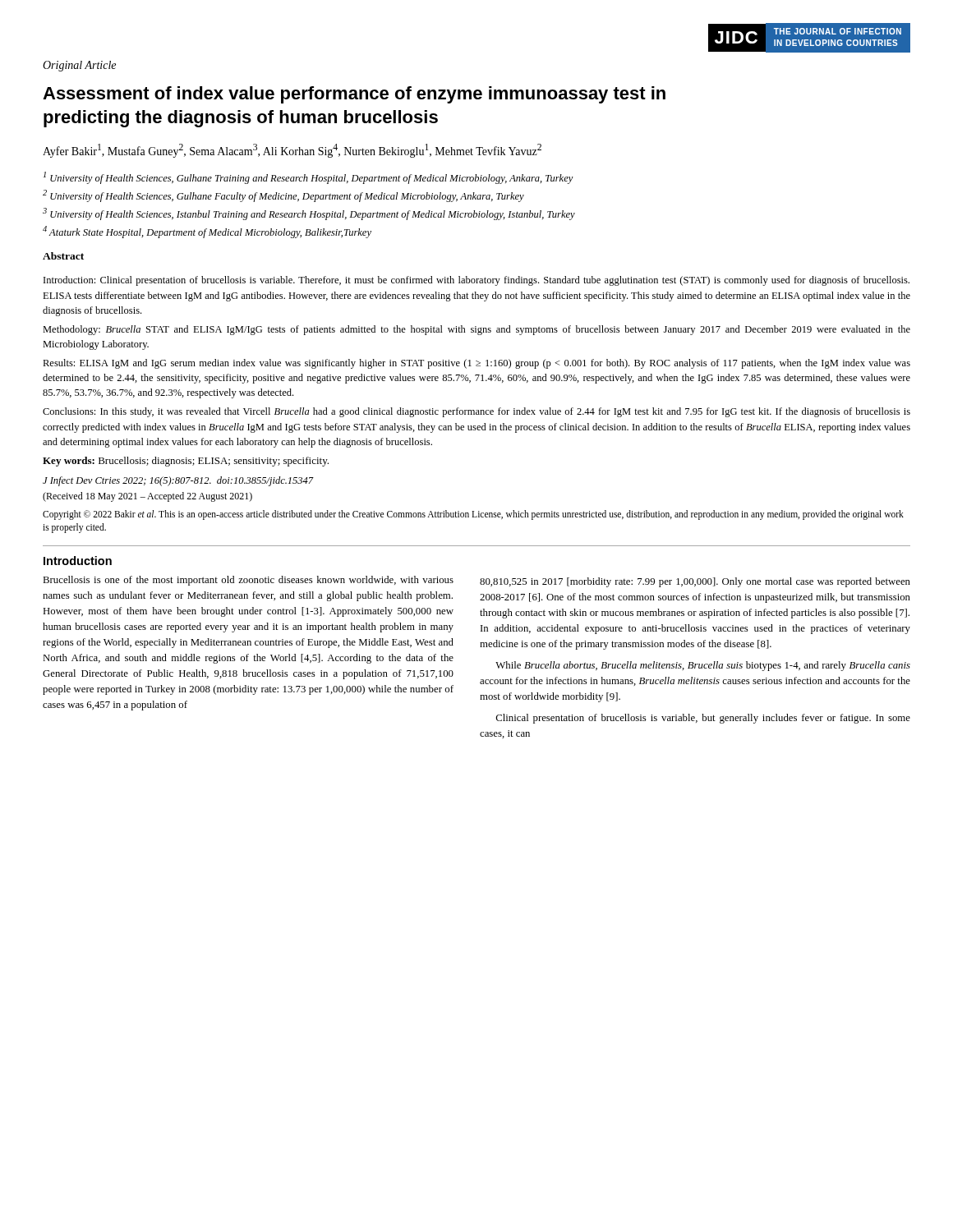Locate the block of text that opens with "Results: ELISA IgM"
This screenshot has height=1232, width=953.
476,378
